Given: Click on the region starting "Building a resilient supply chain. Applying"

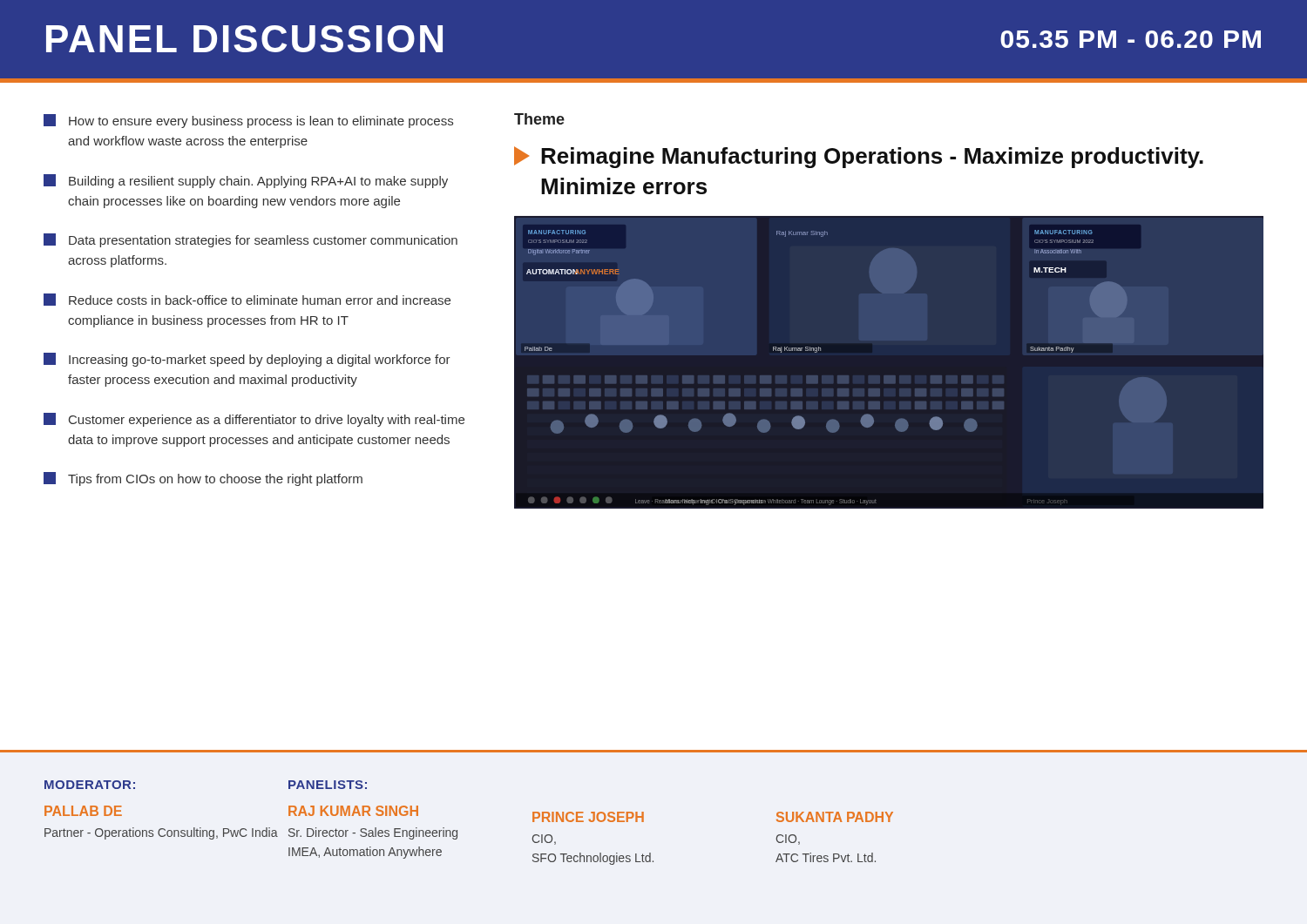Looking at the screenshot, I should click(x=257, y=191).
